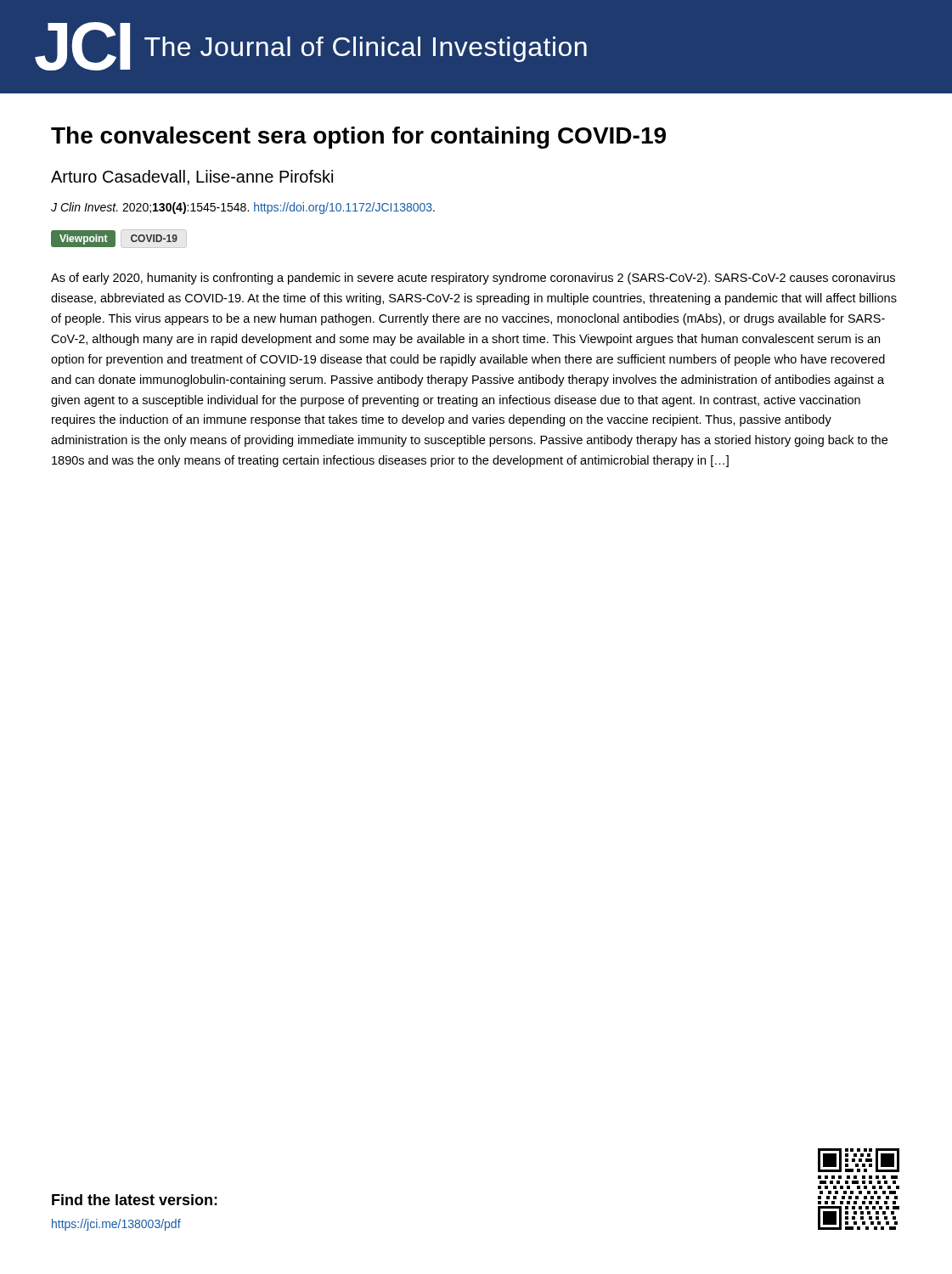Point to "Arturo Casadevall, Liise-anne Pirofski"
The image size is (952, 1274).
193,177
